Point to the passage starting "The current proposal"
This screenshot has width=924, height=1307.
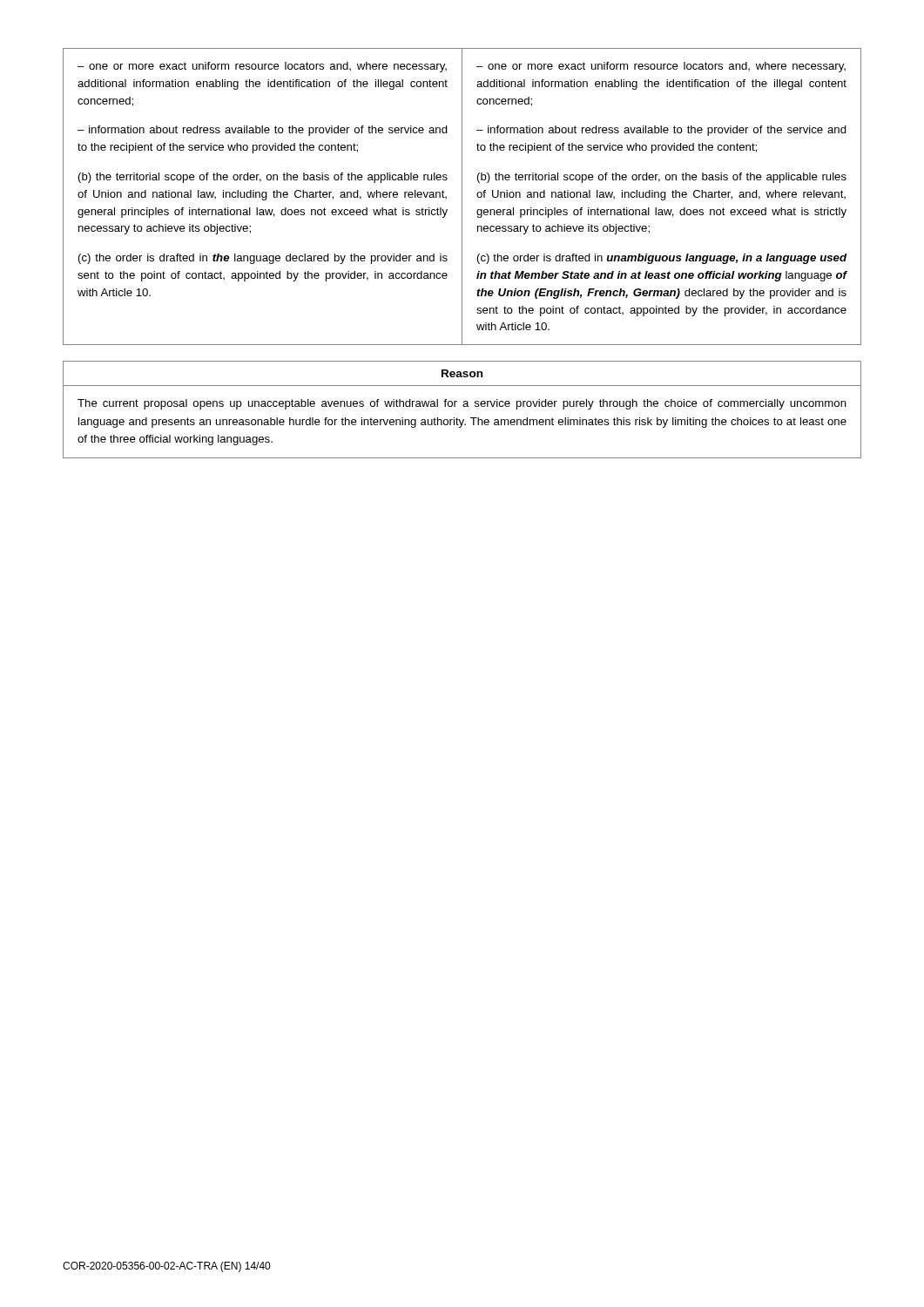[x=462, y=421]
